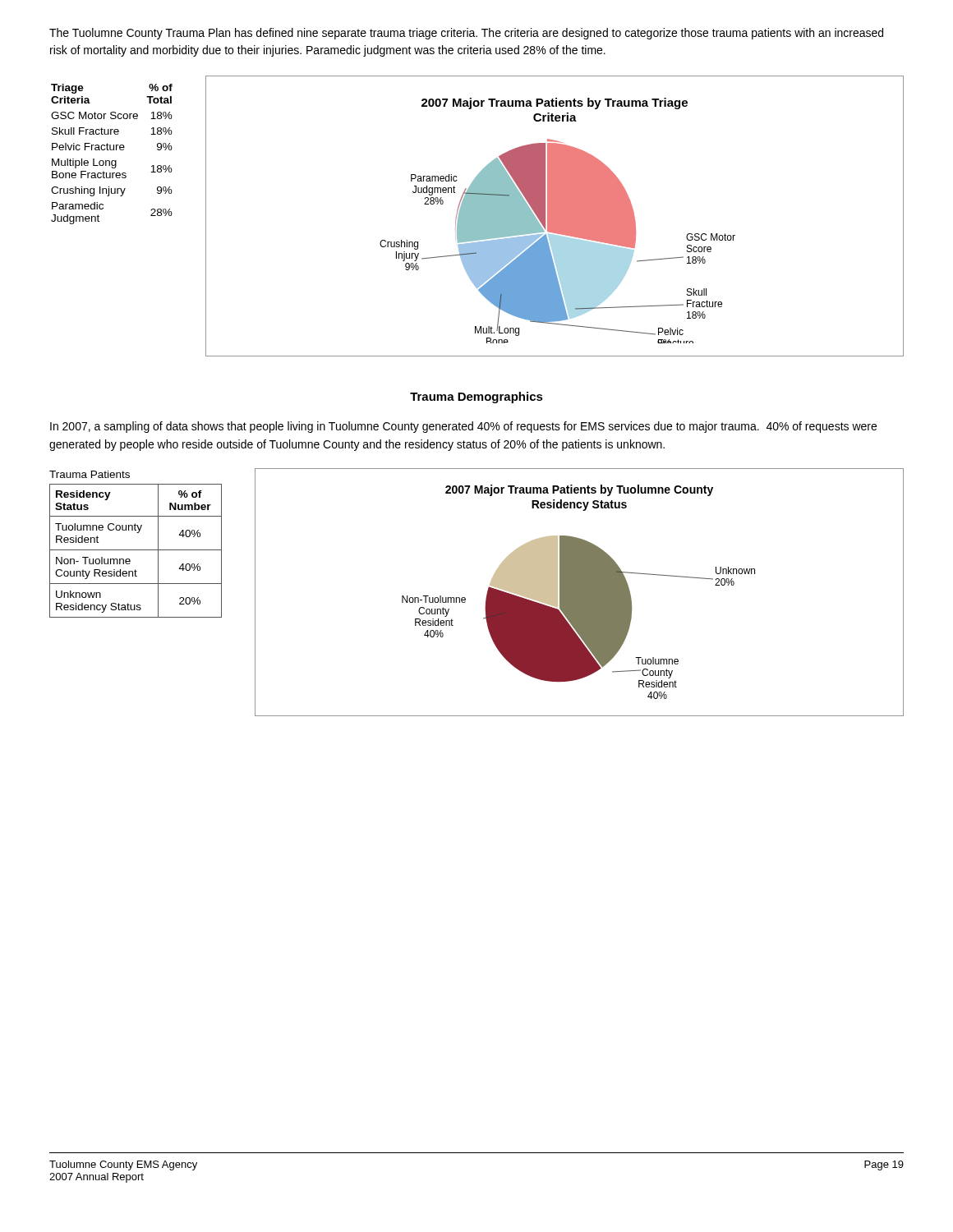Where is the passage that starts "In 2007, a sampling of data shows that"?
This screenshot has width=953, height=1232.
[x=463, y=435]
